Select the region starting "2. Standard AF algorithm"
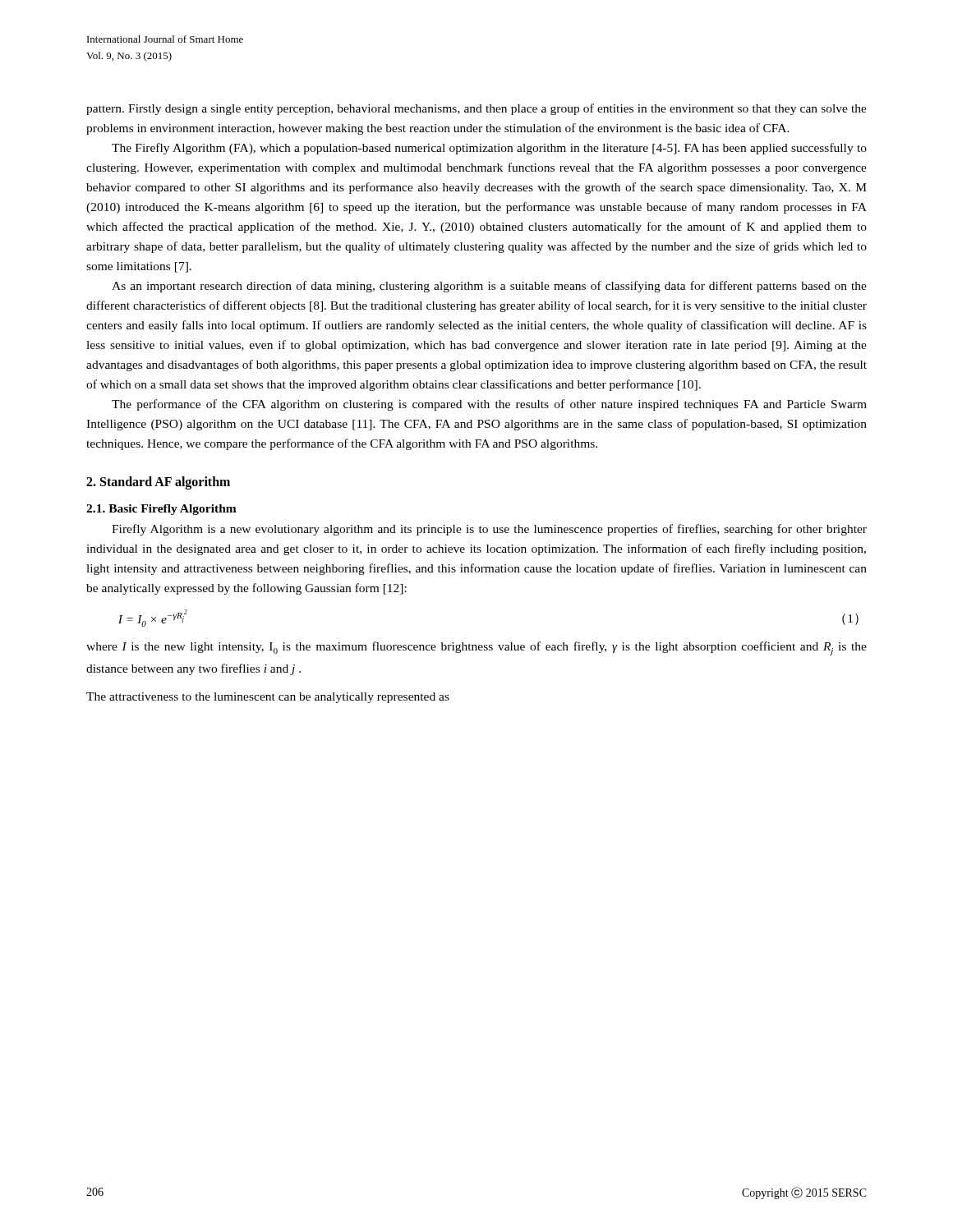 [x=158, y=482]
